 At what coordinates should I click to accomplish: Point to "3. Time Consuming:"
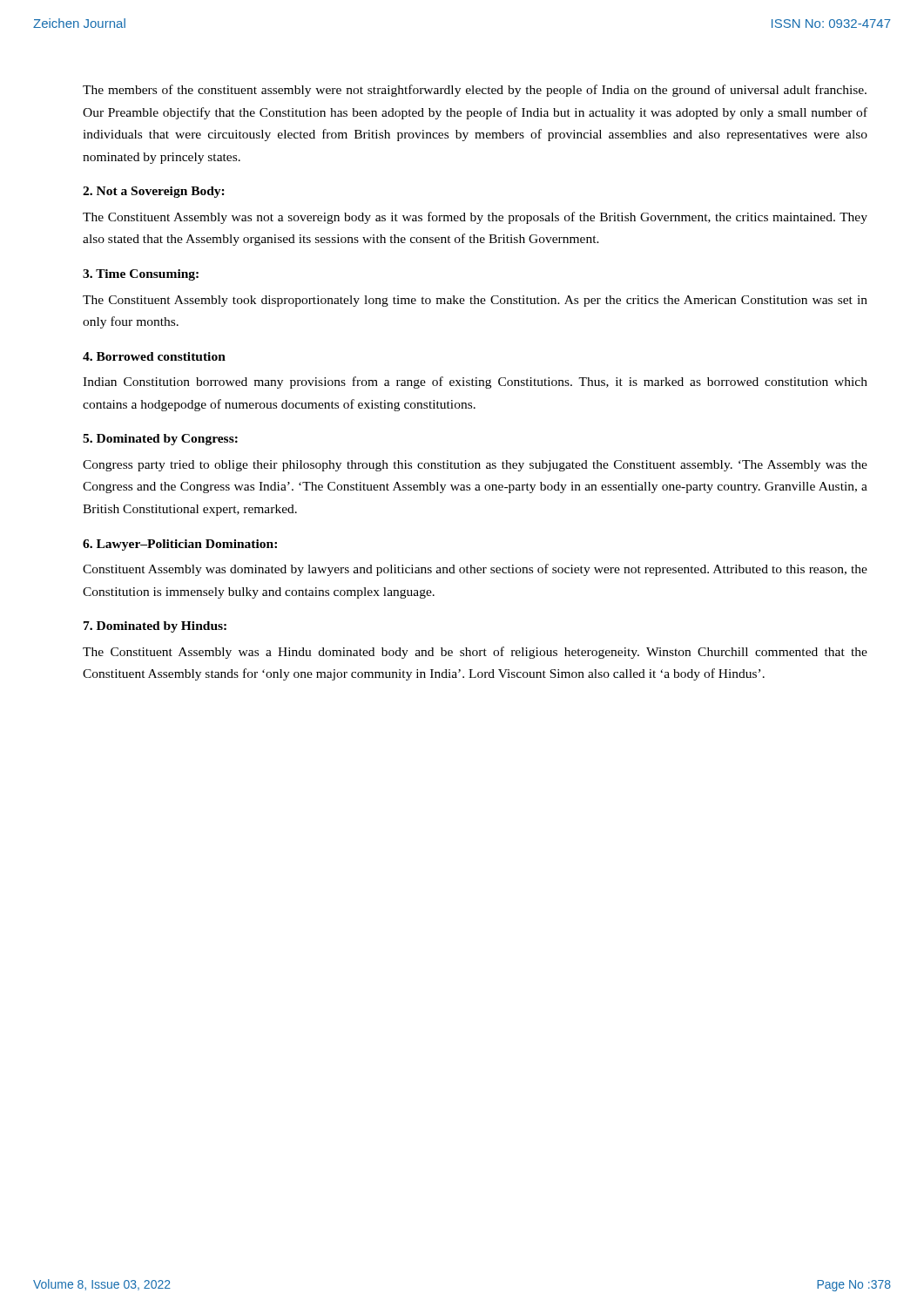(x=141, y=273)
